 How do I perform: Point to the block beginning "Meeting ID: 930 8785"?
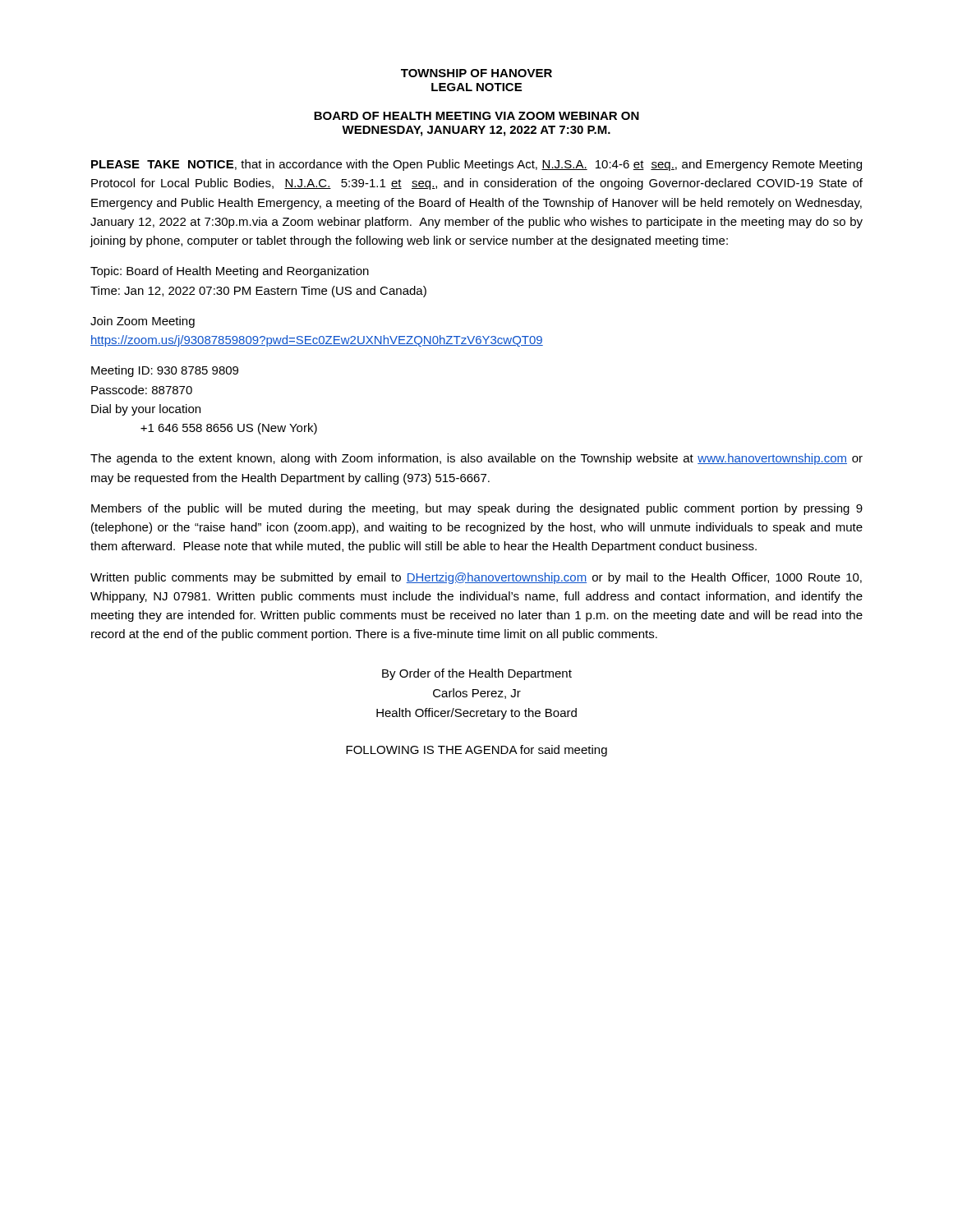pyautogui.click(x=204, y=399)
